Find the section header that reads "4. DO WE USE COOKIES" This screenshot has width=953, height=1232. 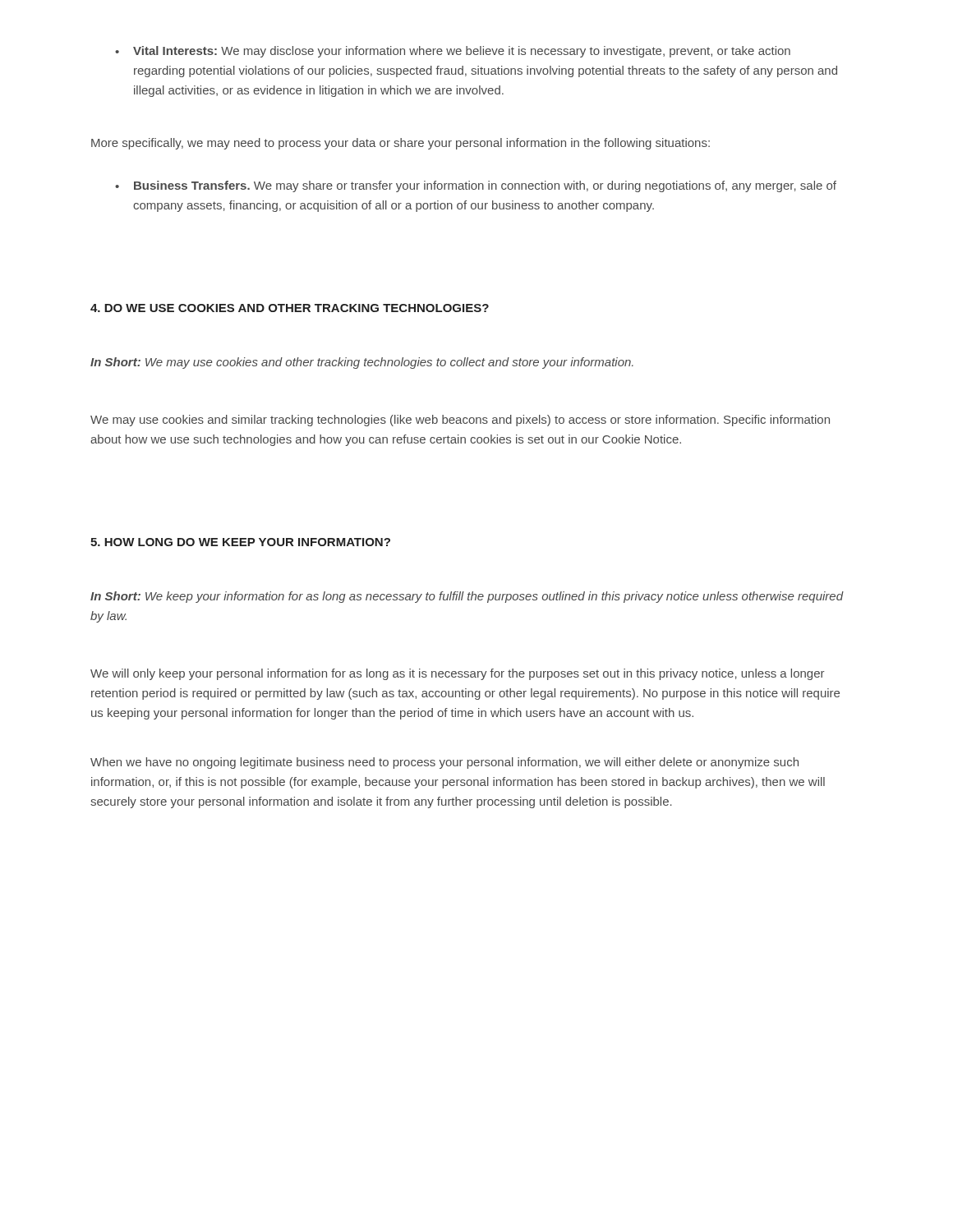(x=290, y=308)
